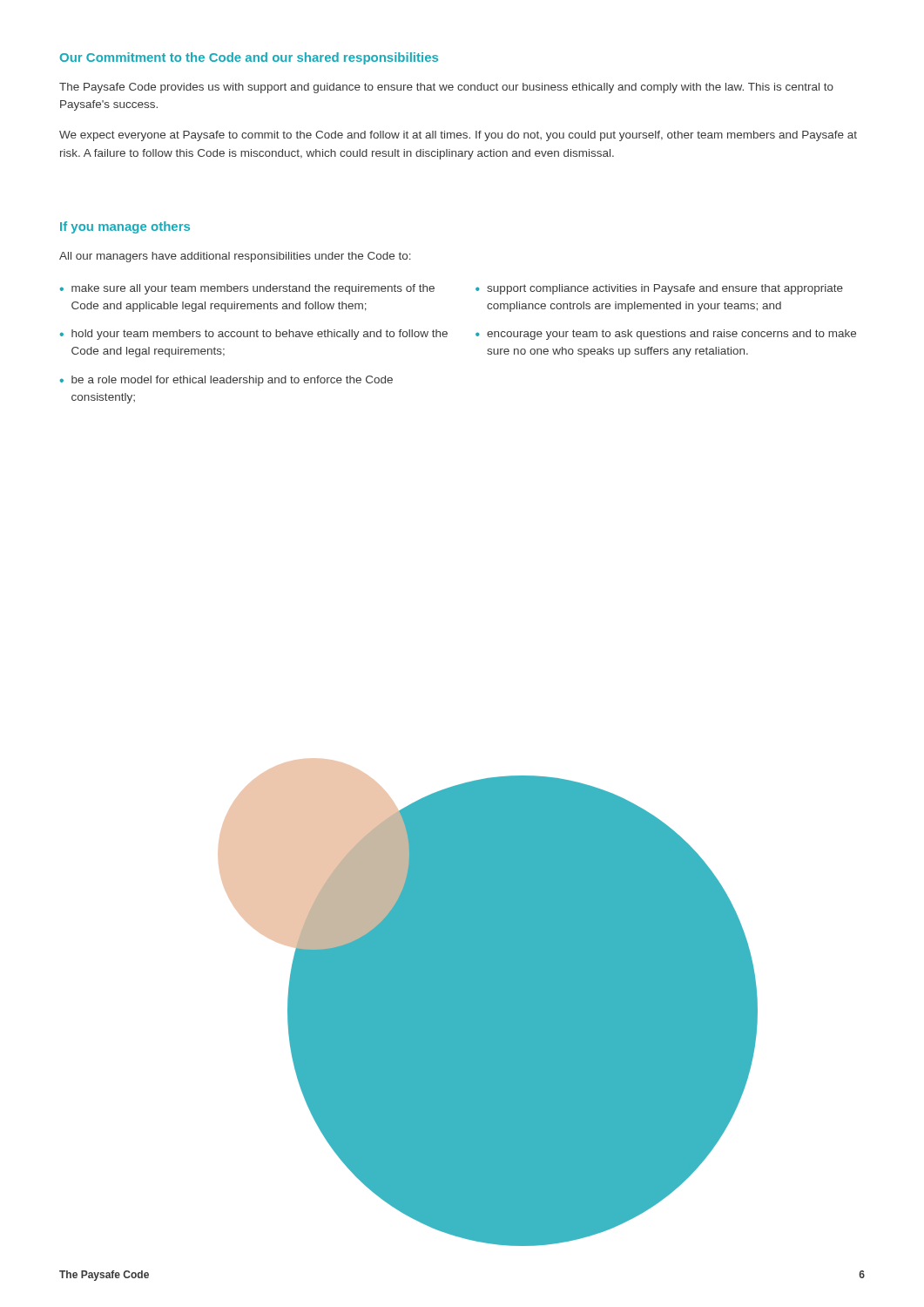Find the block on this page that starts "• be a role model for ethical"

tap(254, 388)
